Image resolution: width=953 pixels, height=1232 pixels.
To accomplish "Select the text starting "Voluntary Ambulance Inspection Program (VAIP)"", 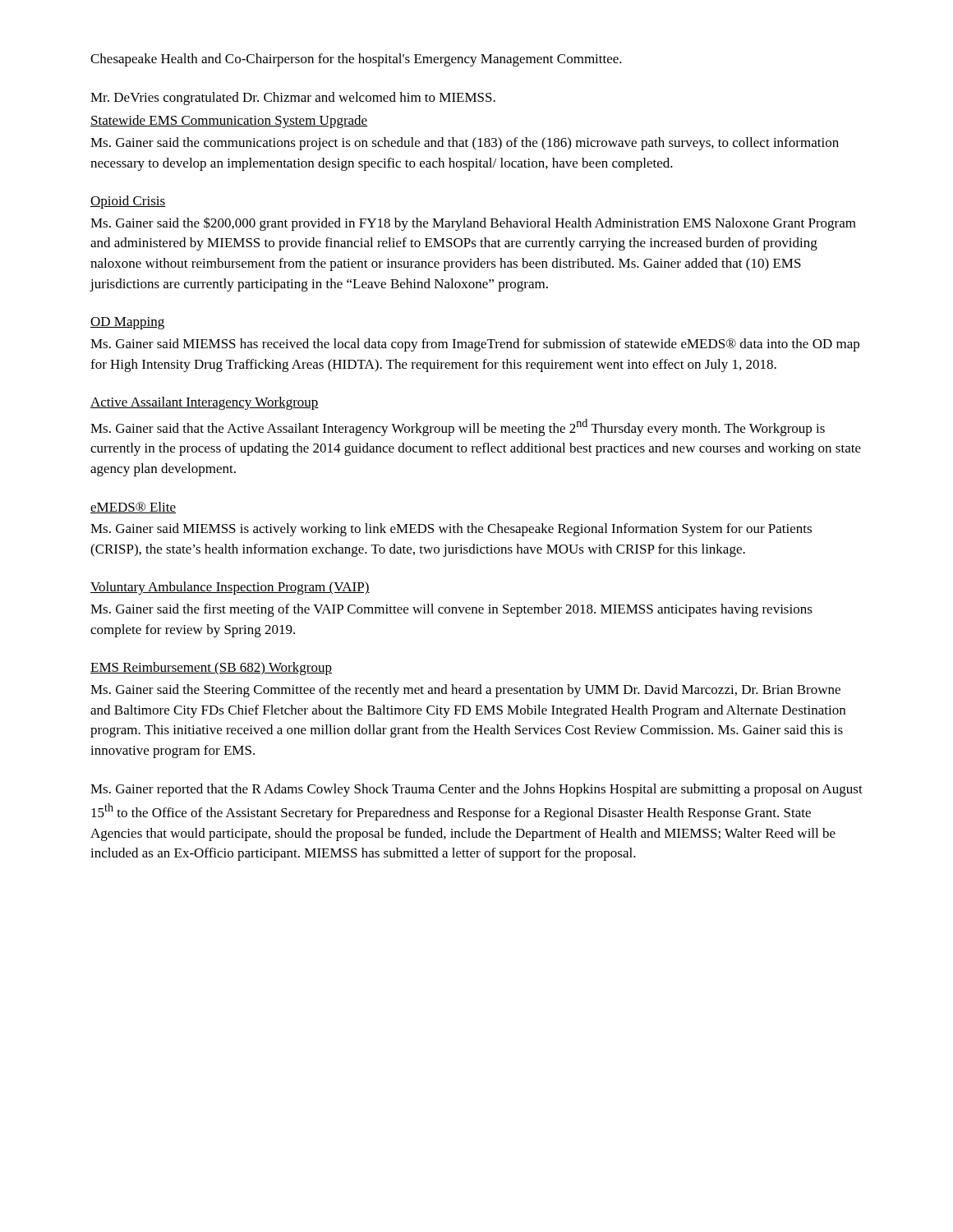I will click(x=230, y=588).
